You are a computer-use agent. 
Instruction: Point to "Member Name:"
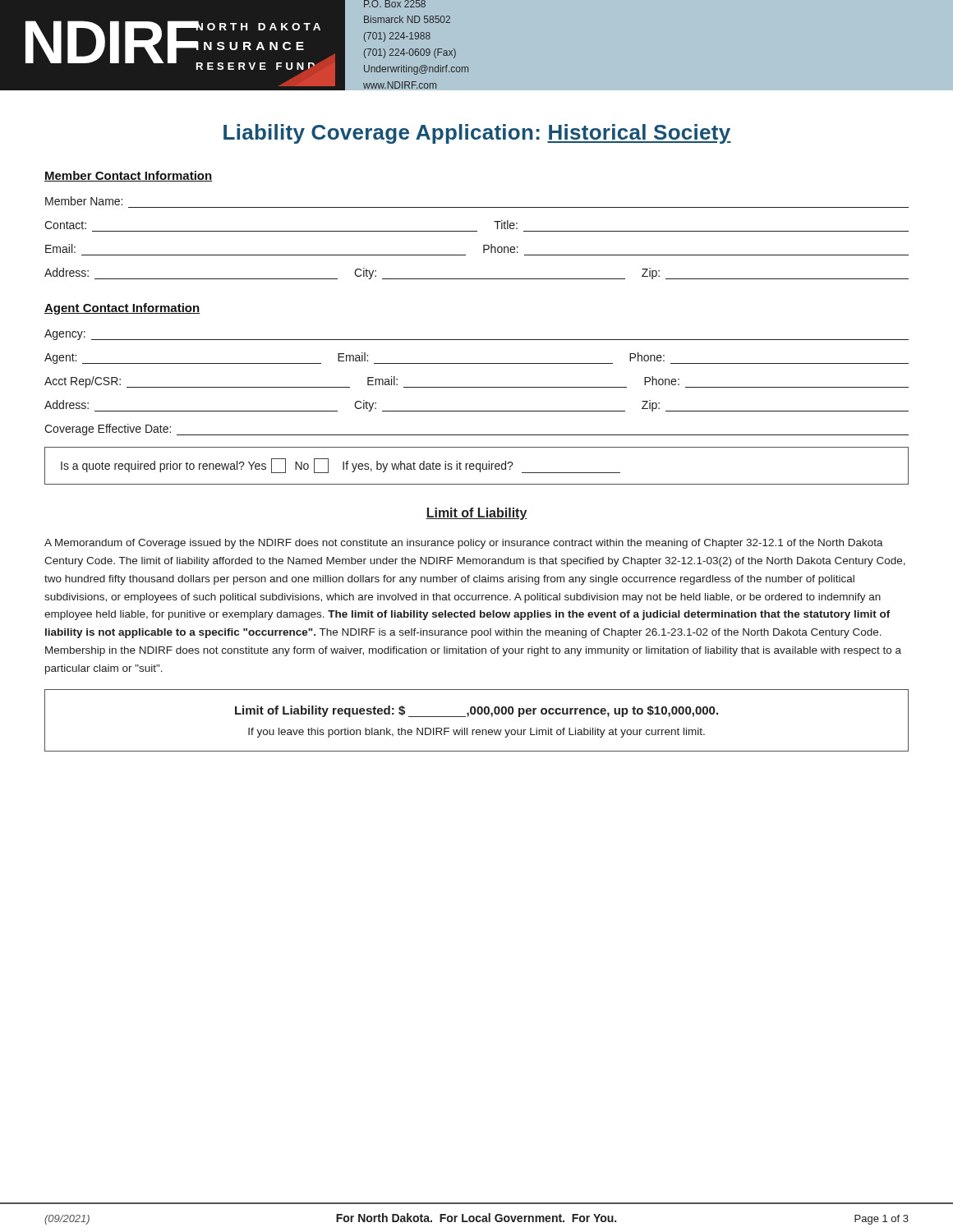click(476, 200)
